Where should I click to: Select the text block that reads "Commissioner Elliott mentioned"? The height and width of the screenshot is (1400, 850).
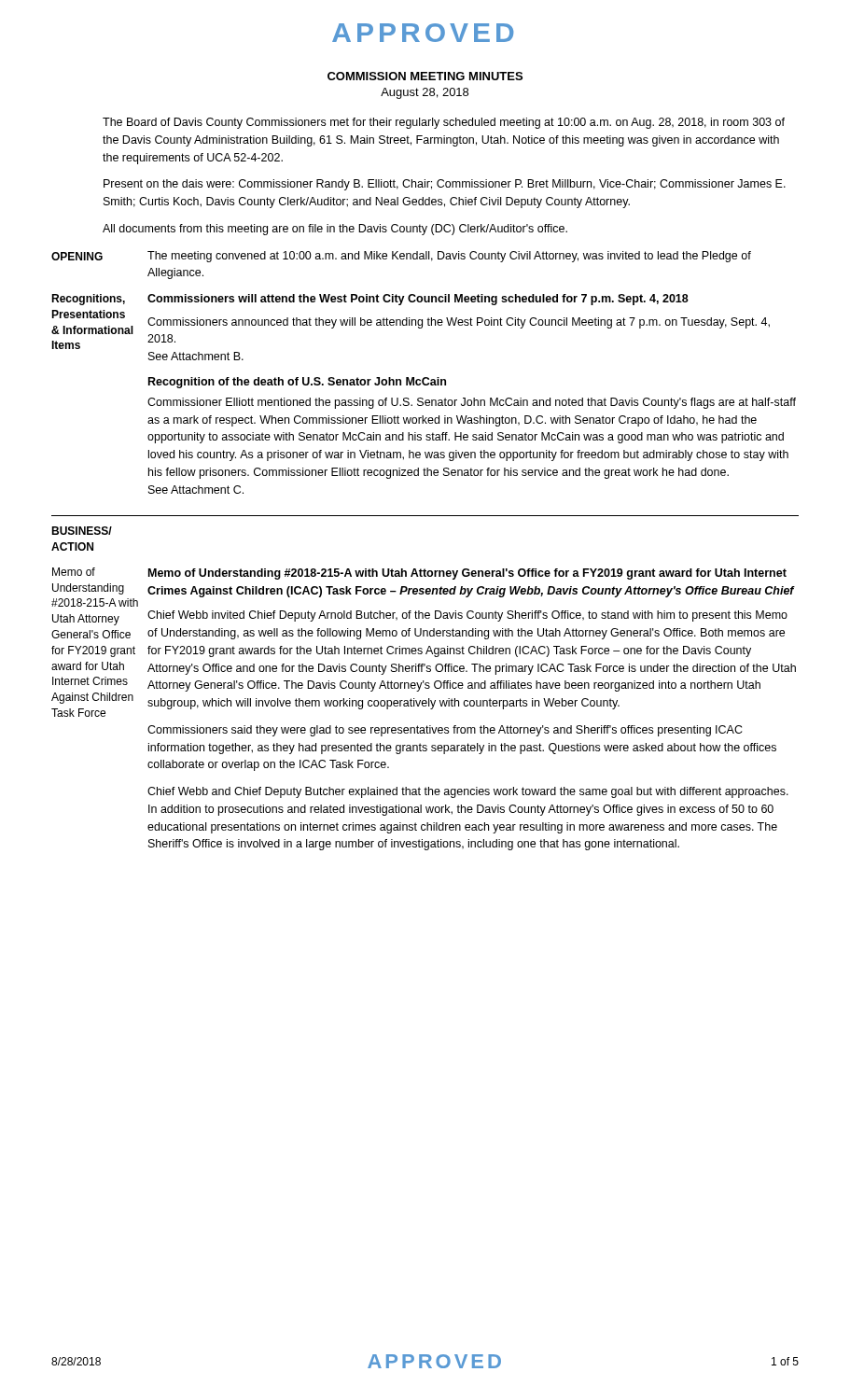(x=472, y=446)
